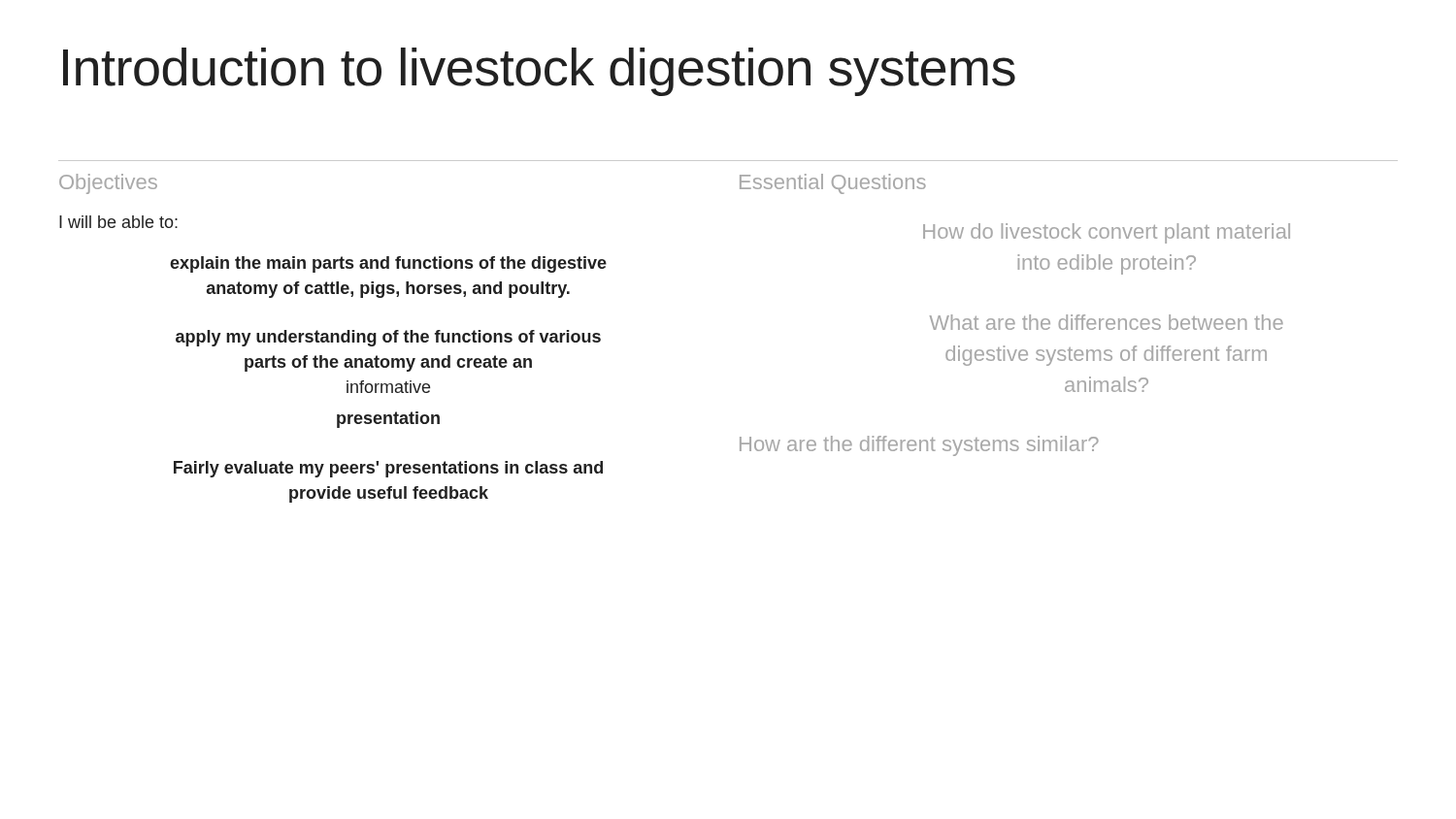Find the block starting "How do livestock"
1456x819 pixels.
click(1107, 247)
